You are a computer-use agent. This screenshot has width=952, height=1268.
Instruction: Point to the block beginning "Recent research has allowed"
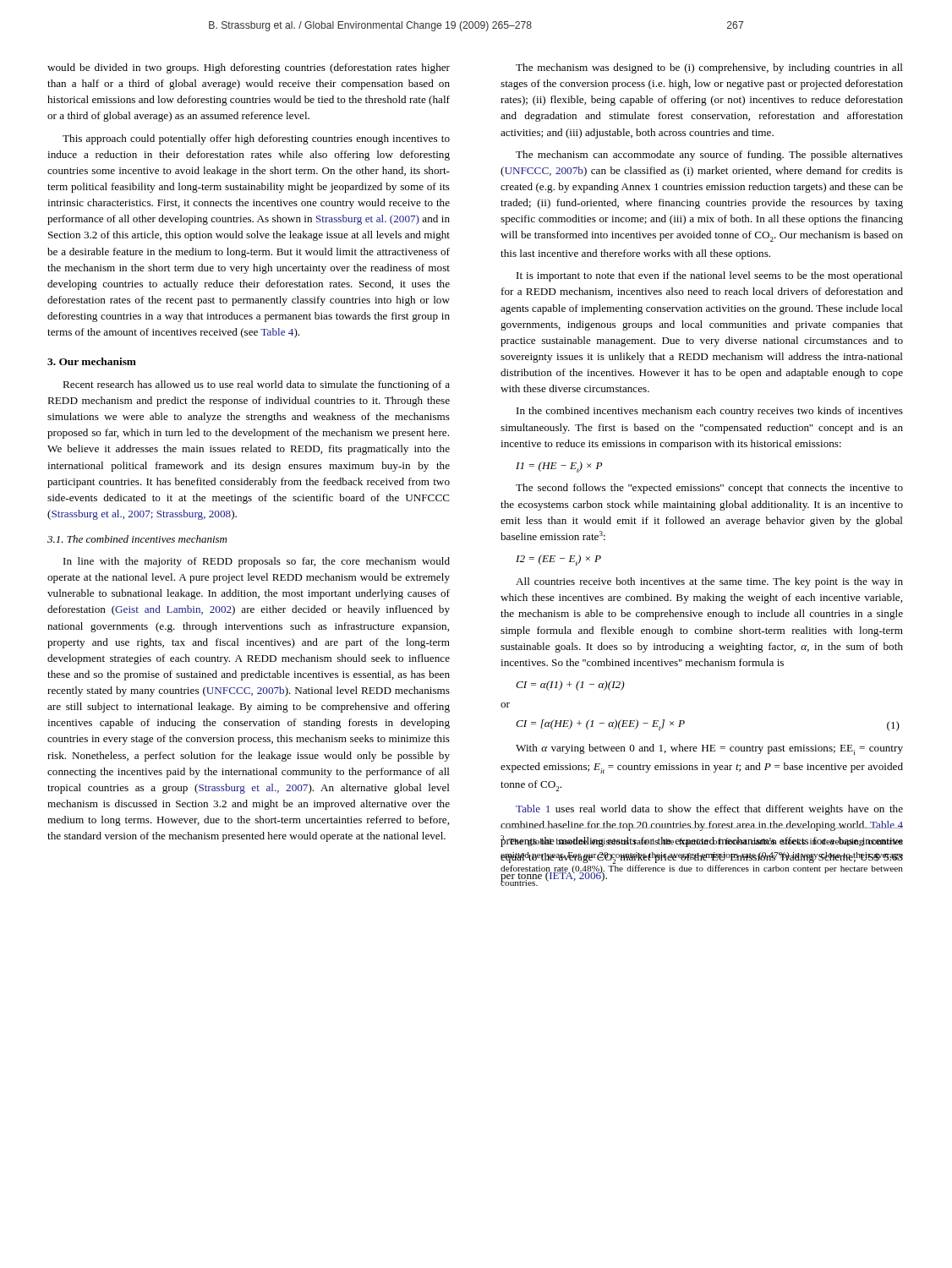tap(249, 449)
